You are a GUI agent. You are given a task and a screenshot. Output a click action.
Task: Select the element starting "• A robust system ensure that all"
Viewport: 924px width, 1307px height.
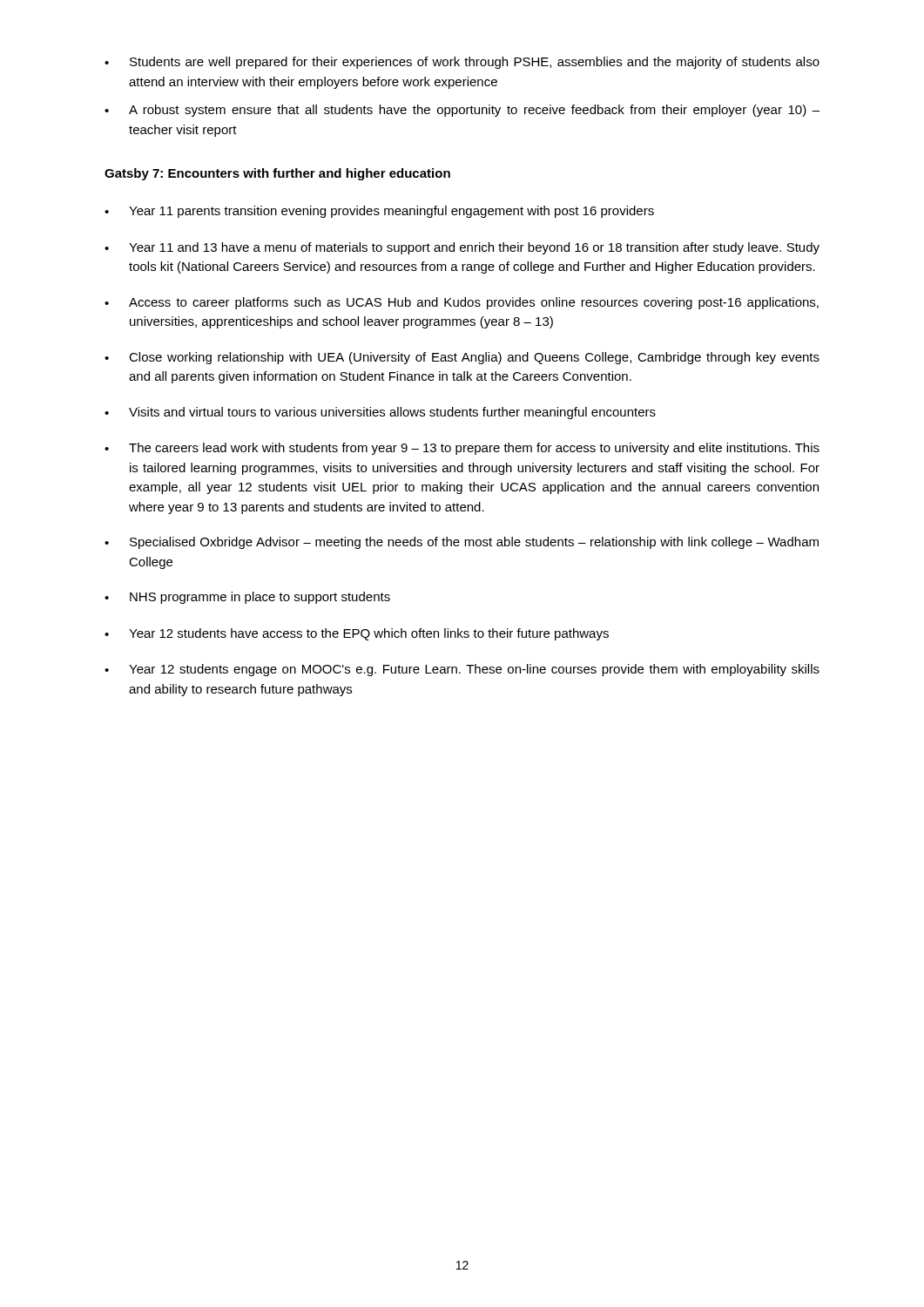[x=462, y=120]
